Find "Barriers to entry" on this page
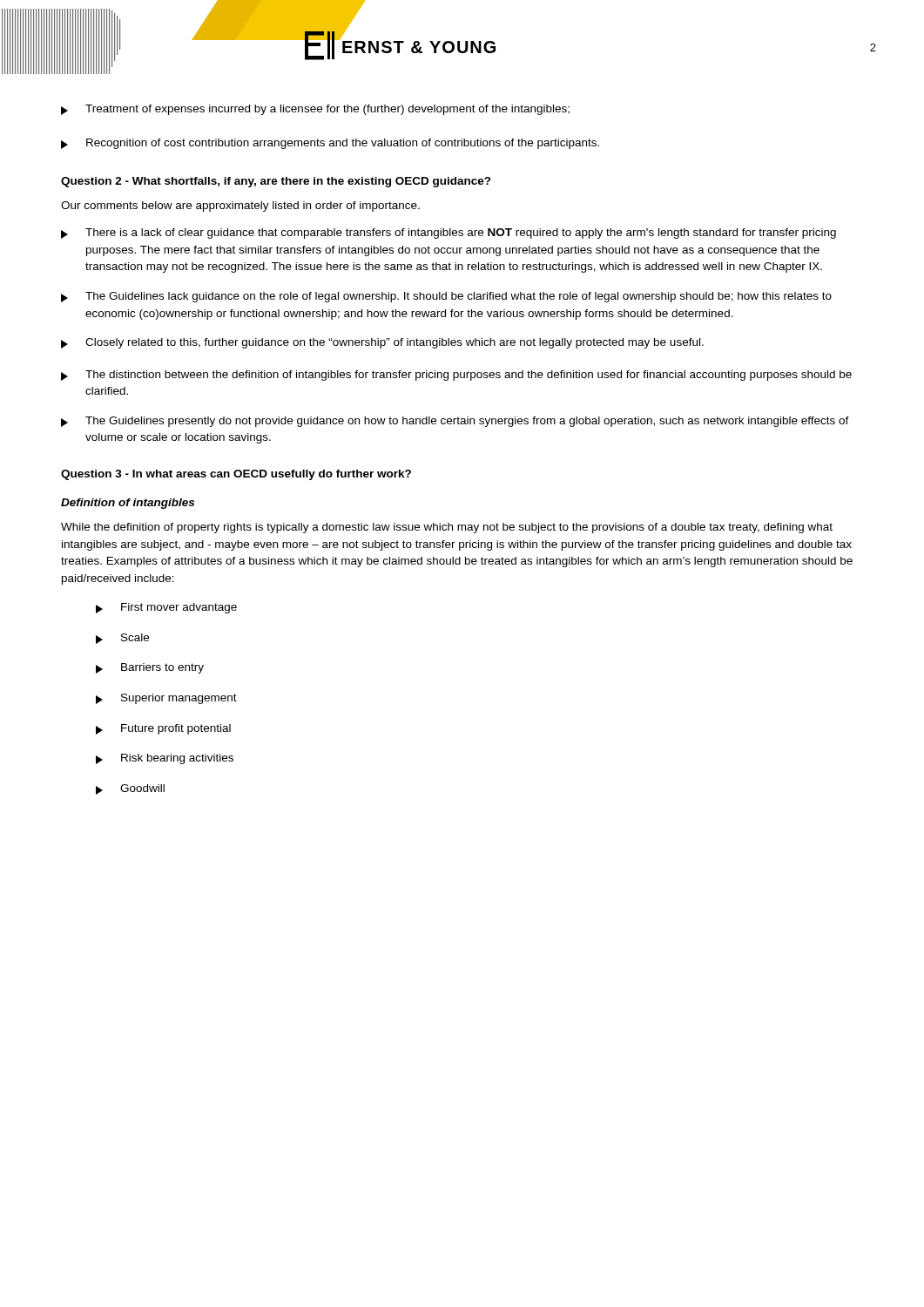Viewport: 924px width, 1307px height. coord(150,669)
